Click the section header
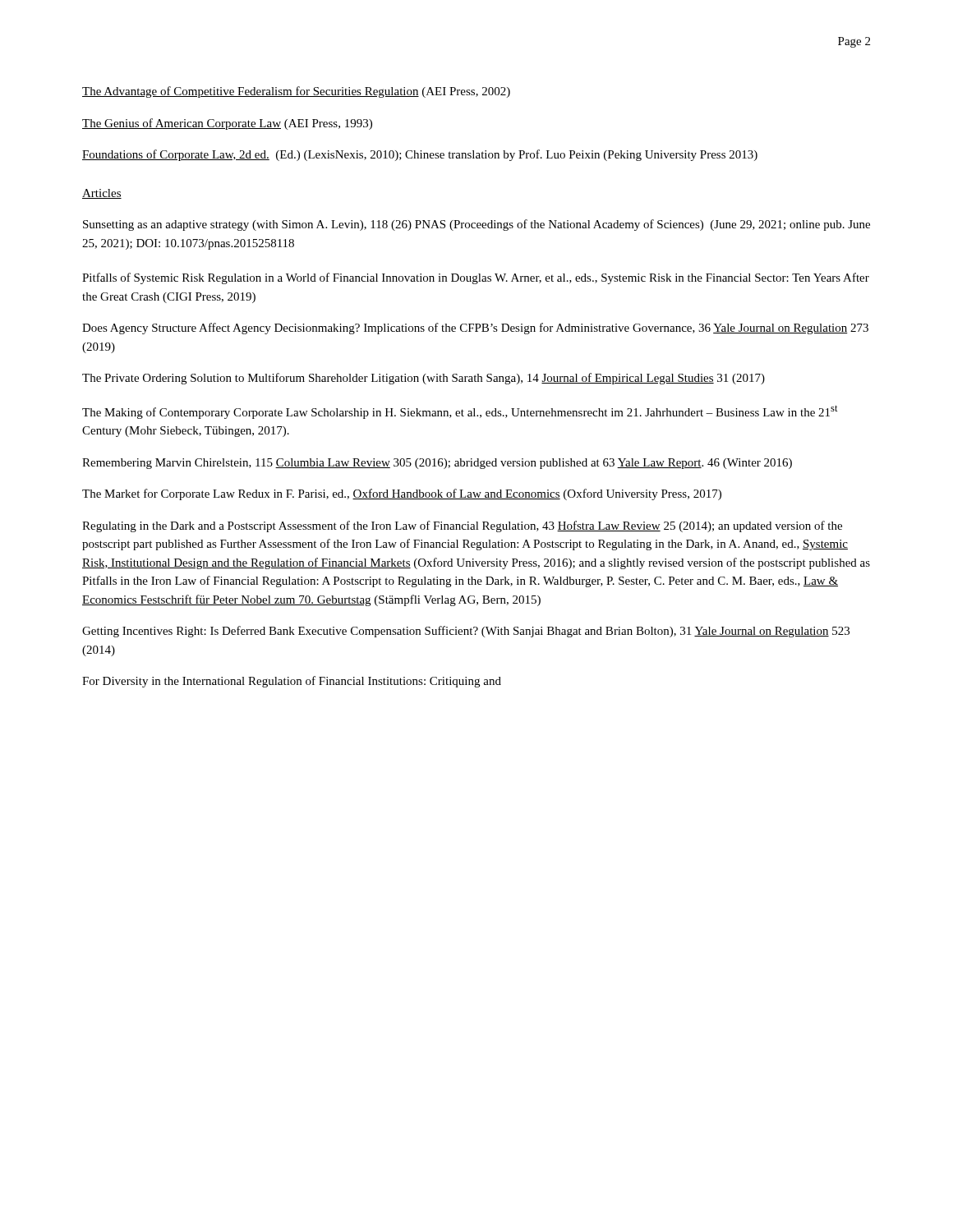This screenshot has width=953, height=1232. click(102, 193)
